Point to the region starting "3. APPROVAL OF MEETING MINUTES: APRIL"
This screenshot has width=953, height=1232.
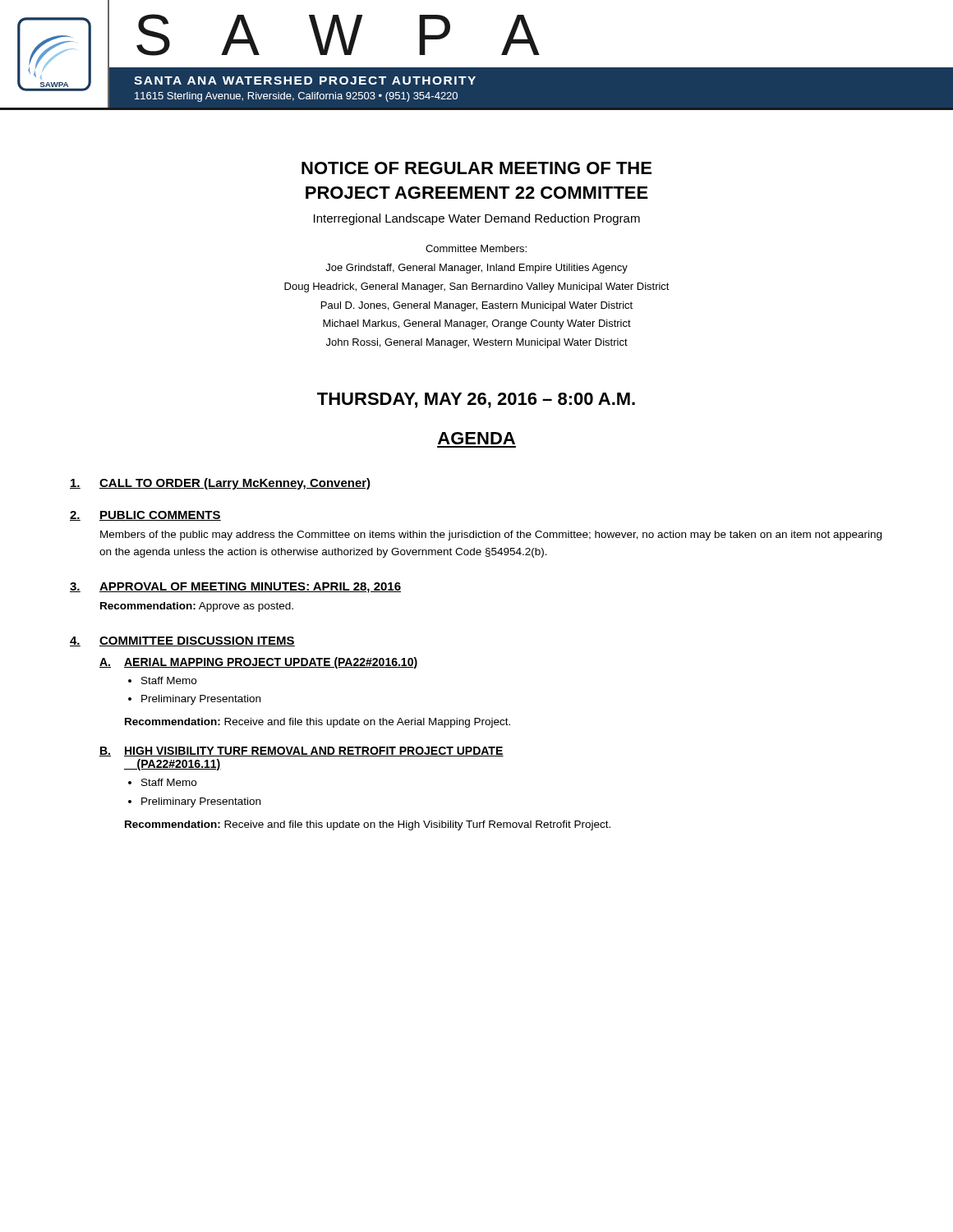(x=235, y=588)
